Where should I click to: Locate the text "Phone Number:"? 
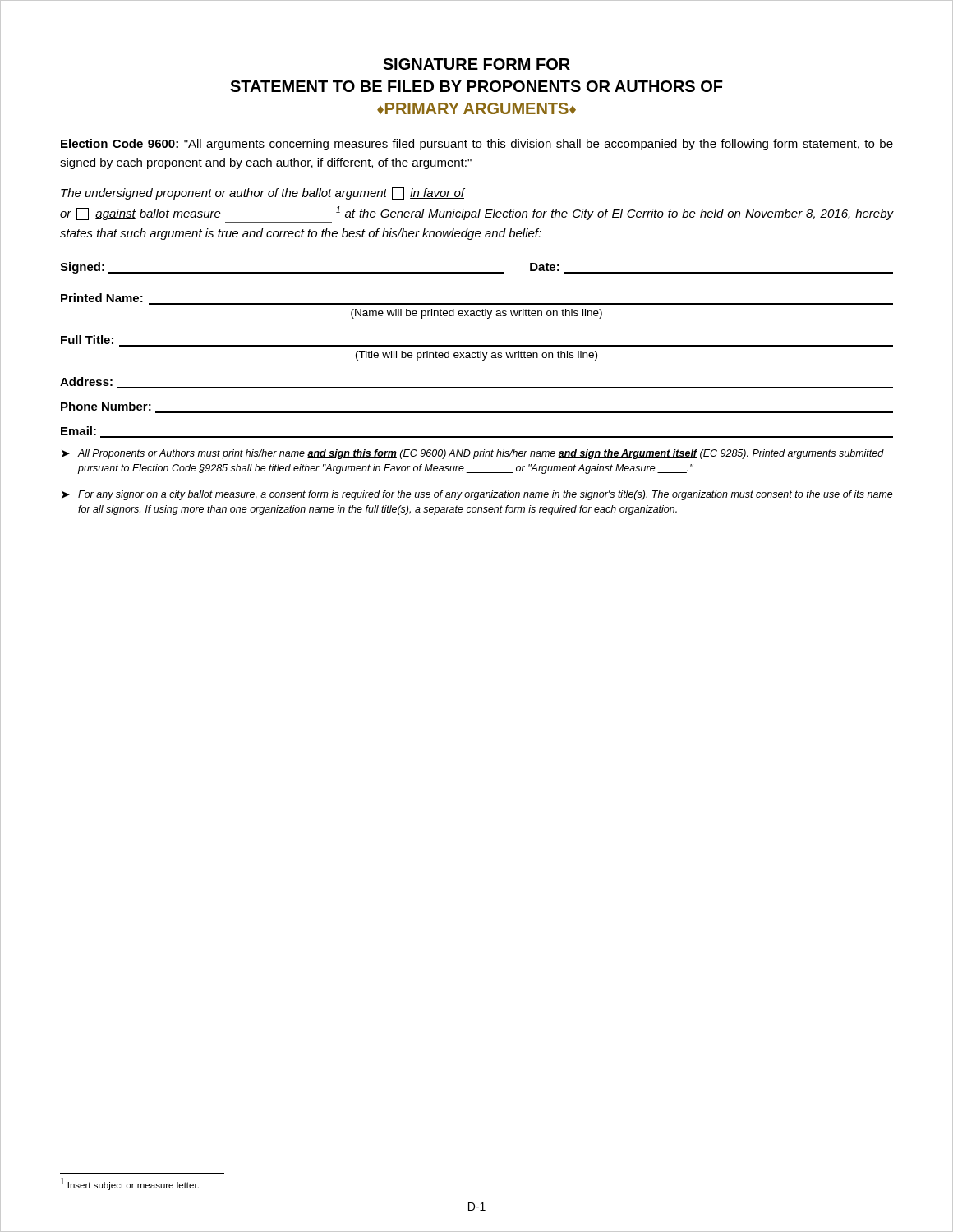pyautogui.click(x=476, y=405)
